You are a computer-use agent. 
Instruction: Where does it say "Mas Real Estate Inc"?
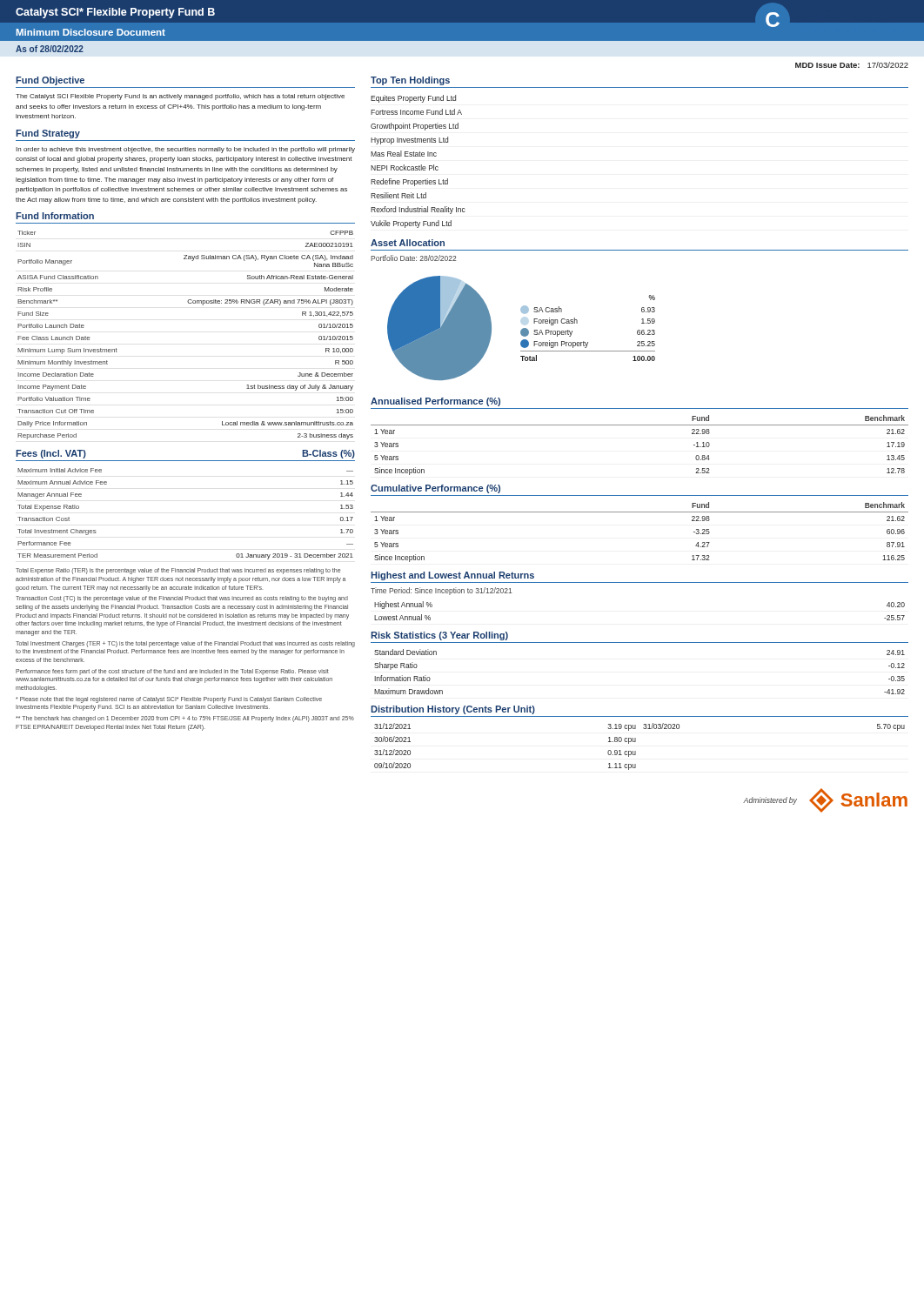click(x=404, y=154)
